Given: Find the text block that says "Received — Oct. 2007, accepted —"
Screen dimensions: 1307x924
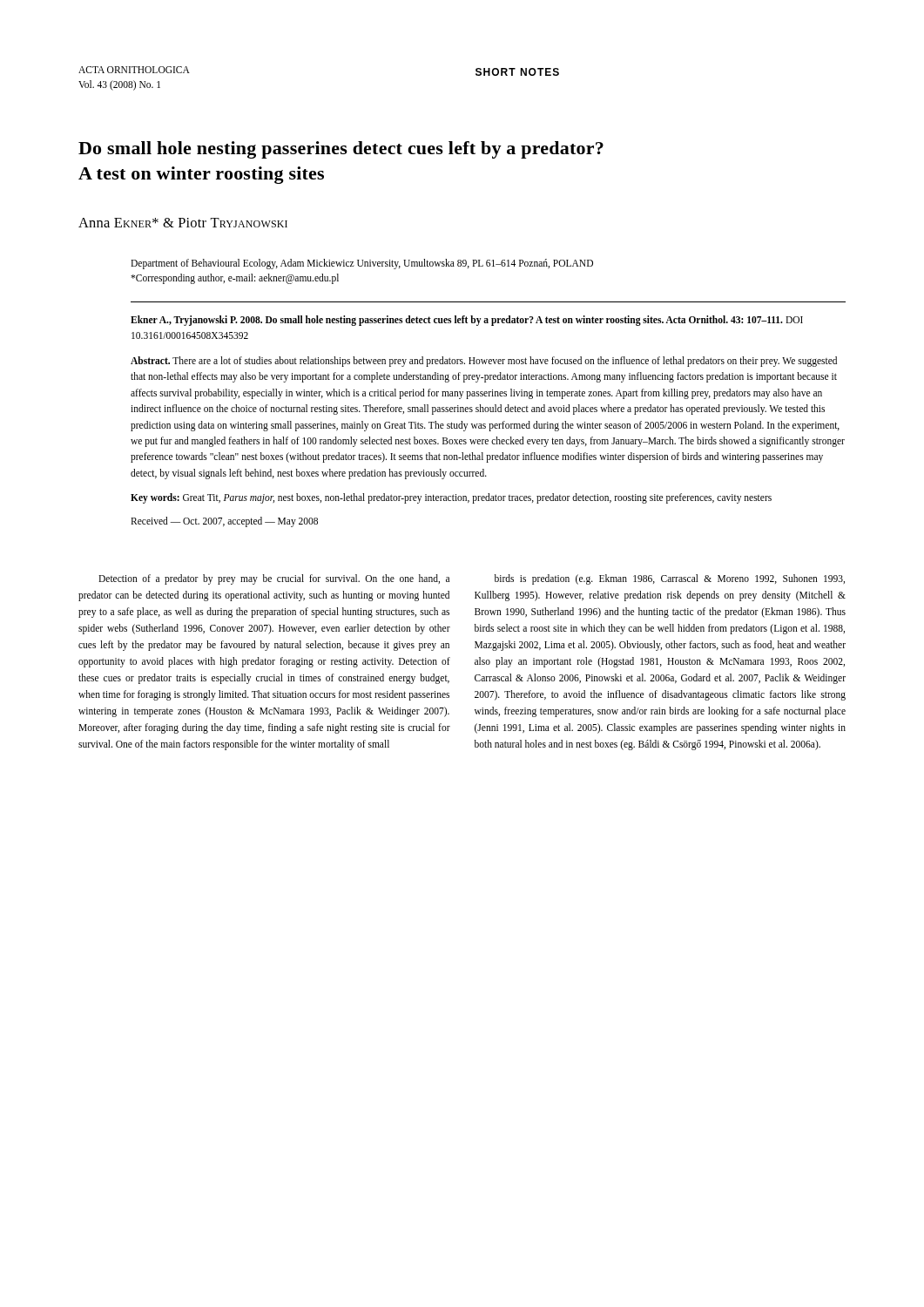Looking at the screenshot, I should (224, 521).
